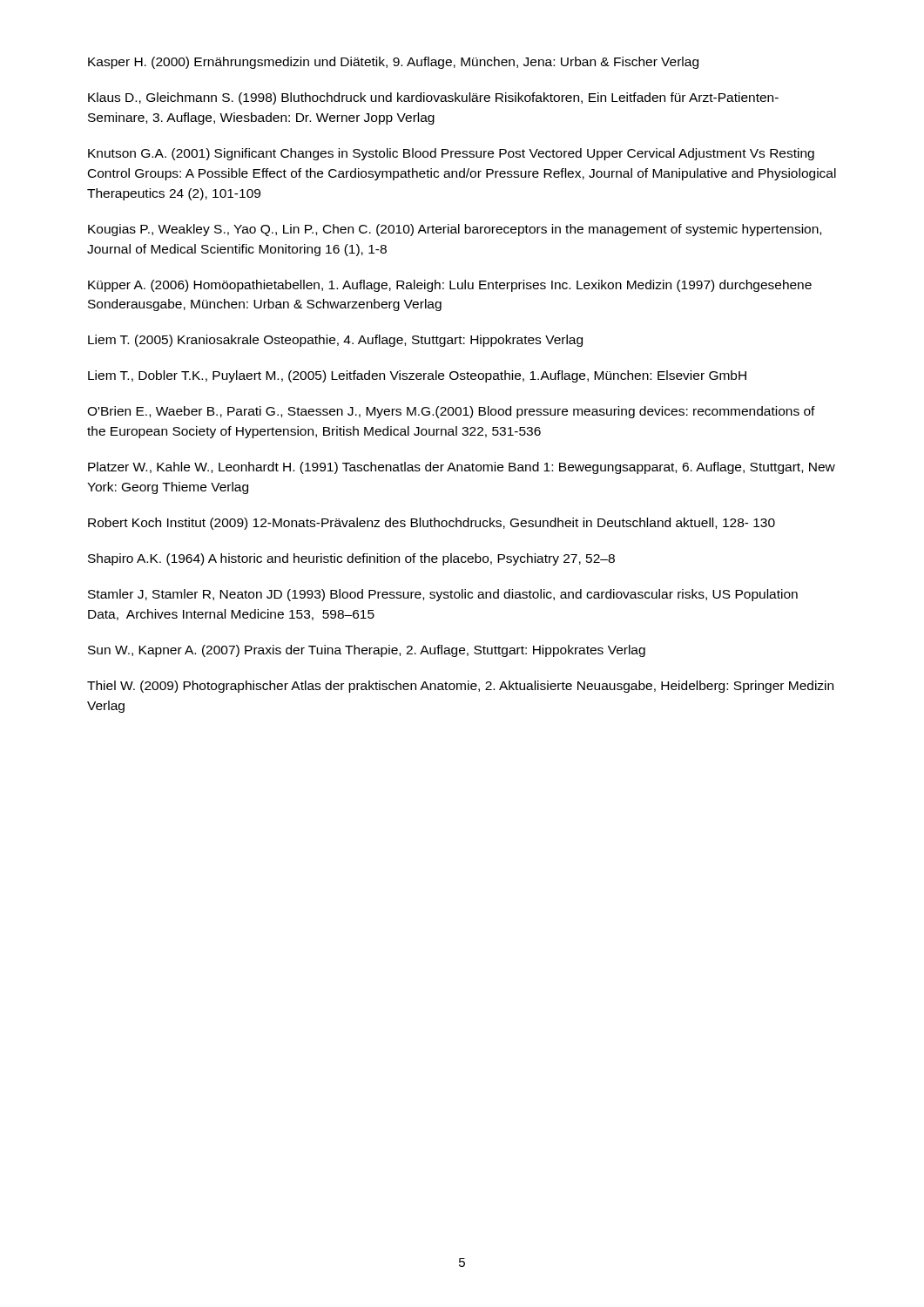Click the passage that begins "Küpper A. (2006)"

450,294
